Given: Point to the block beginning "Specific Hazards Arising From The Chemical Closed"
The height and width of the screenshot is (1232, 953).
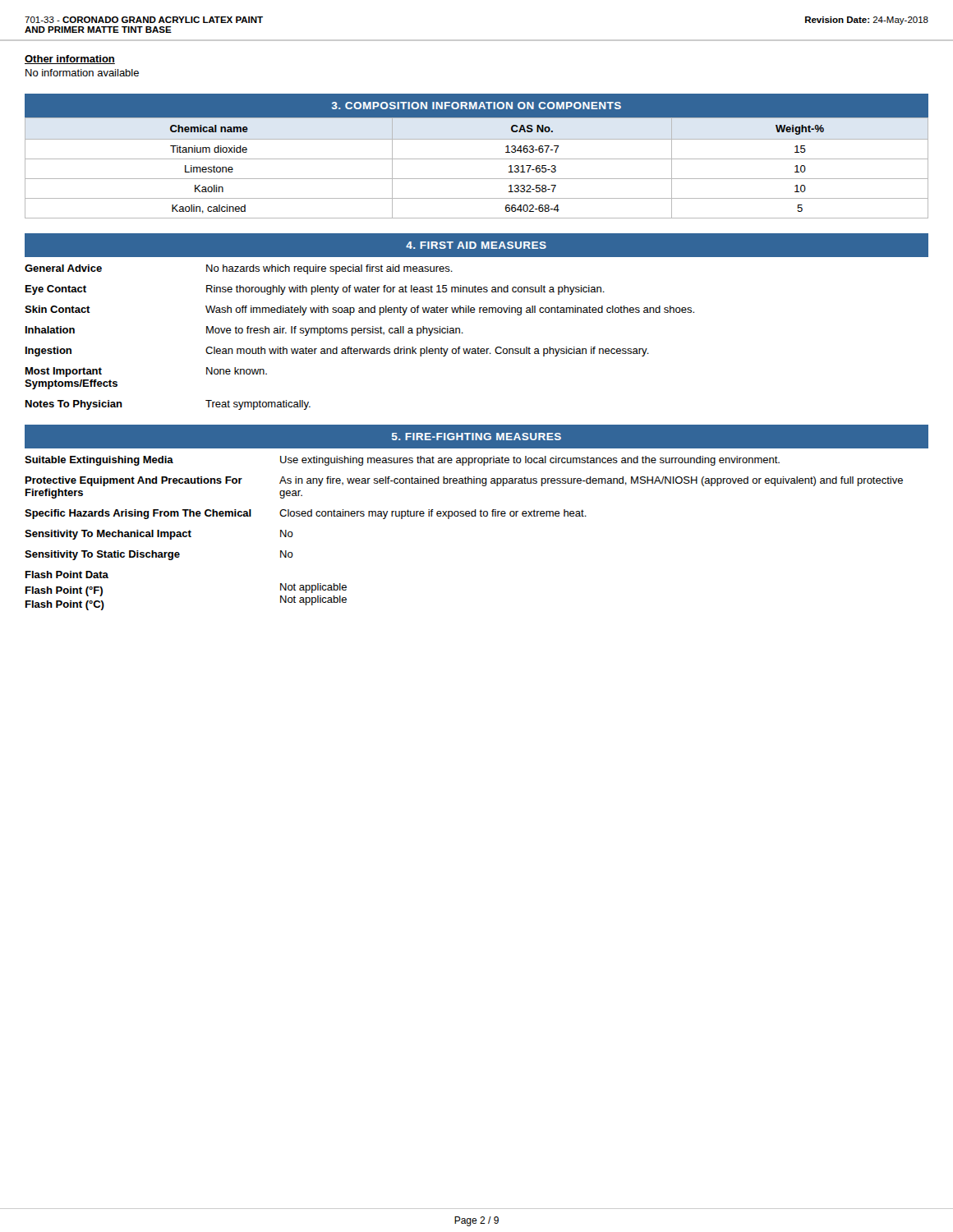Looking at the screenshot, I should pyautogui.click(x=476, y=513).
